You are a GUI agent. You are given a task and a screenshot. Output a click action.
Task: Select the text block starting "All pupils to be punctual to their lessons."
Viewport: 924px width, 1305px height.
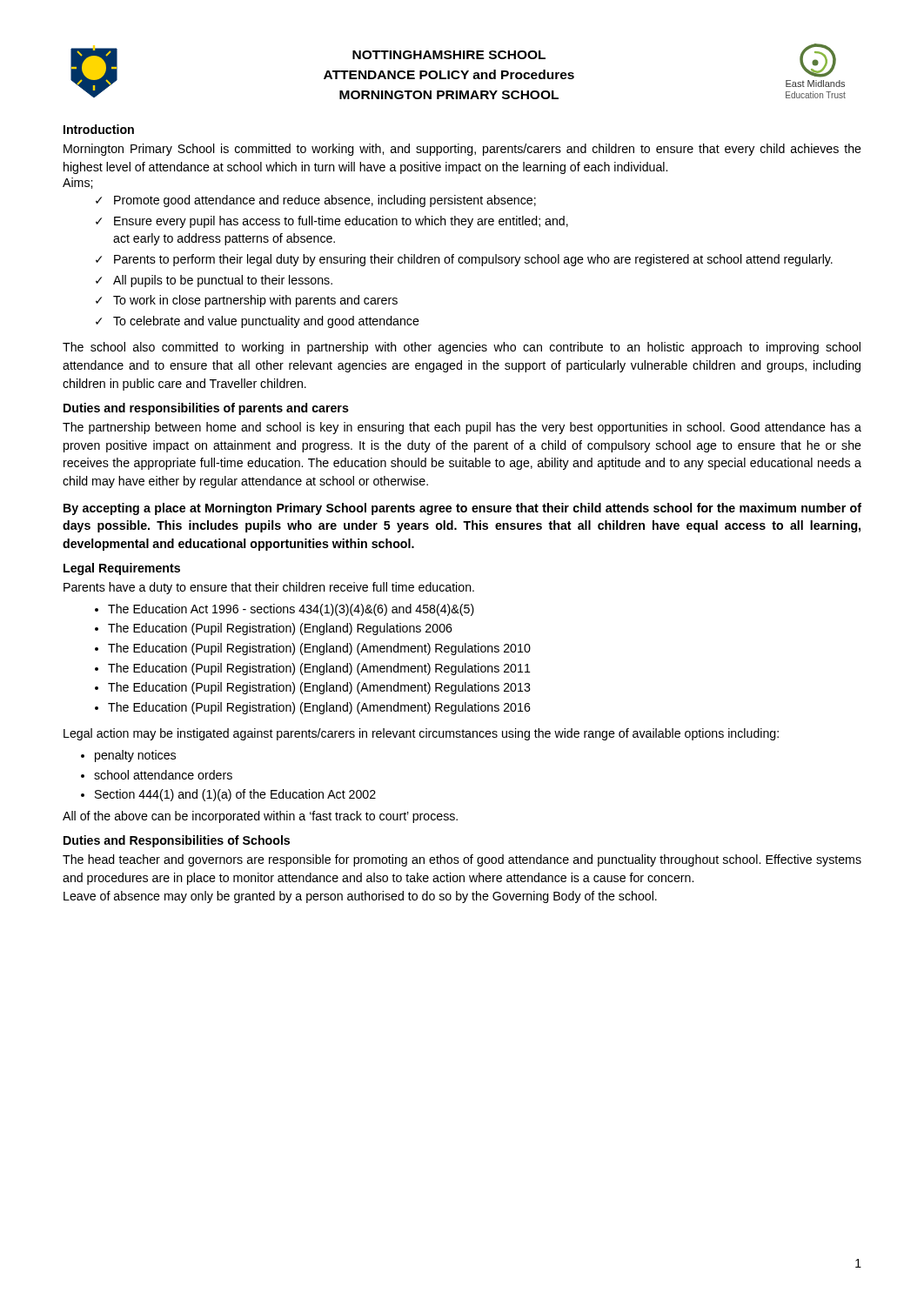point(223,280)
